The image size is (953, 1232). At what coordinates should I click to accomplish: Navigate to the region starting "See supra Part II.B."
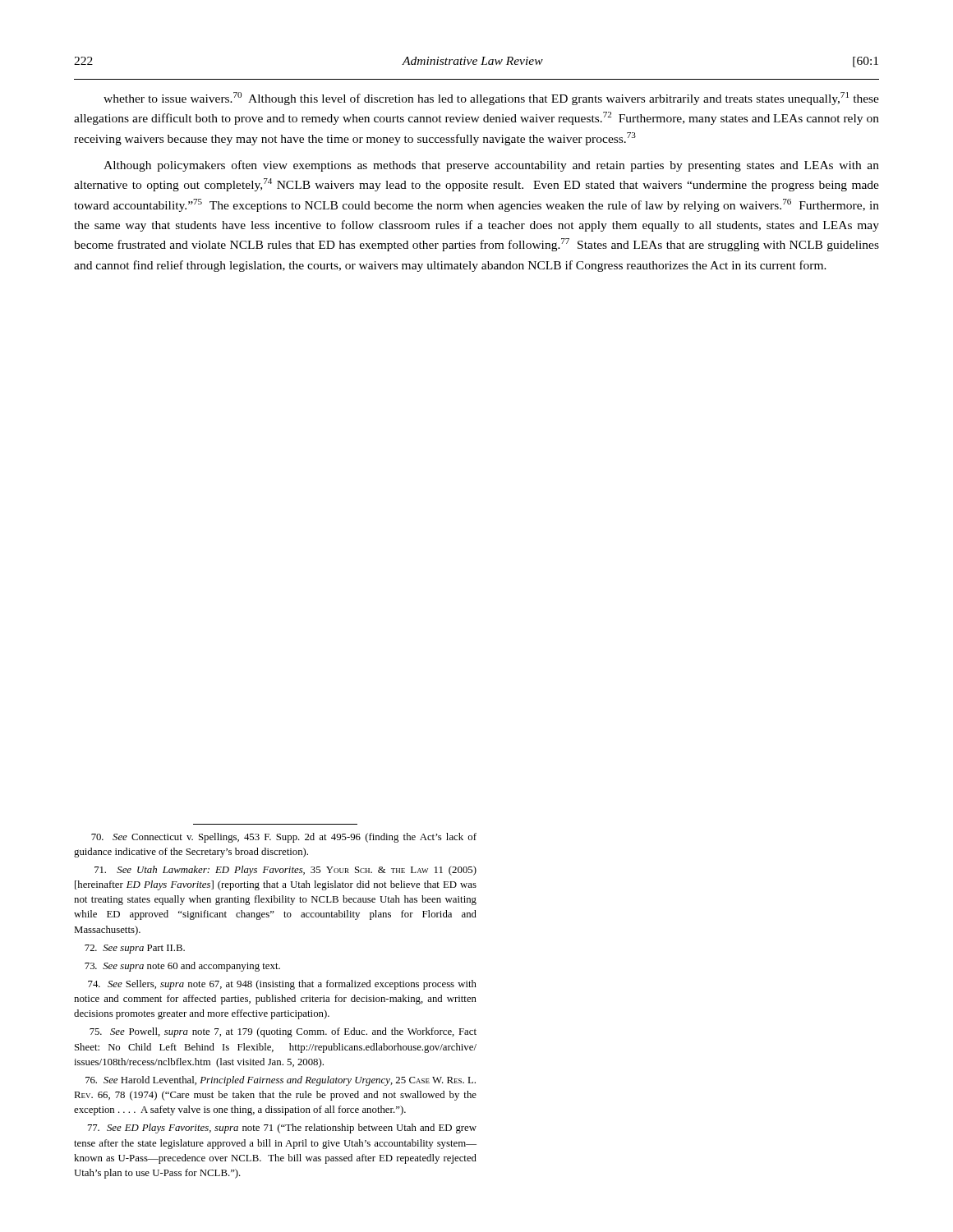point(130,948)
